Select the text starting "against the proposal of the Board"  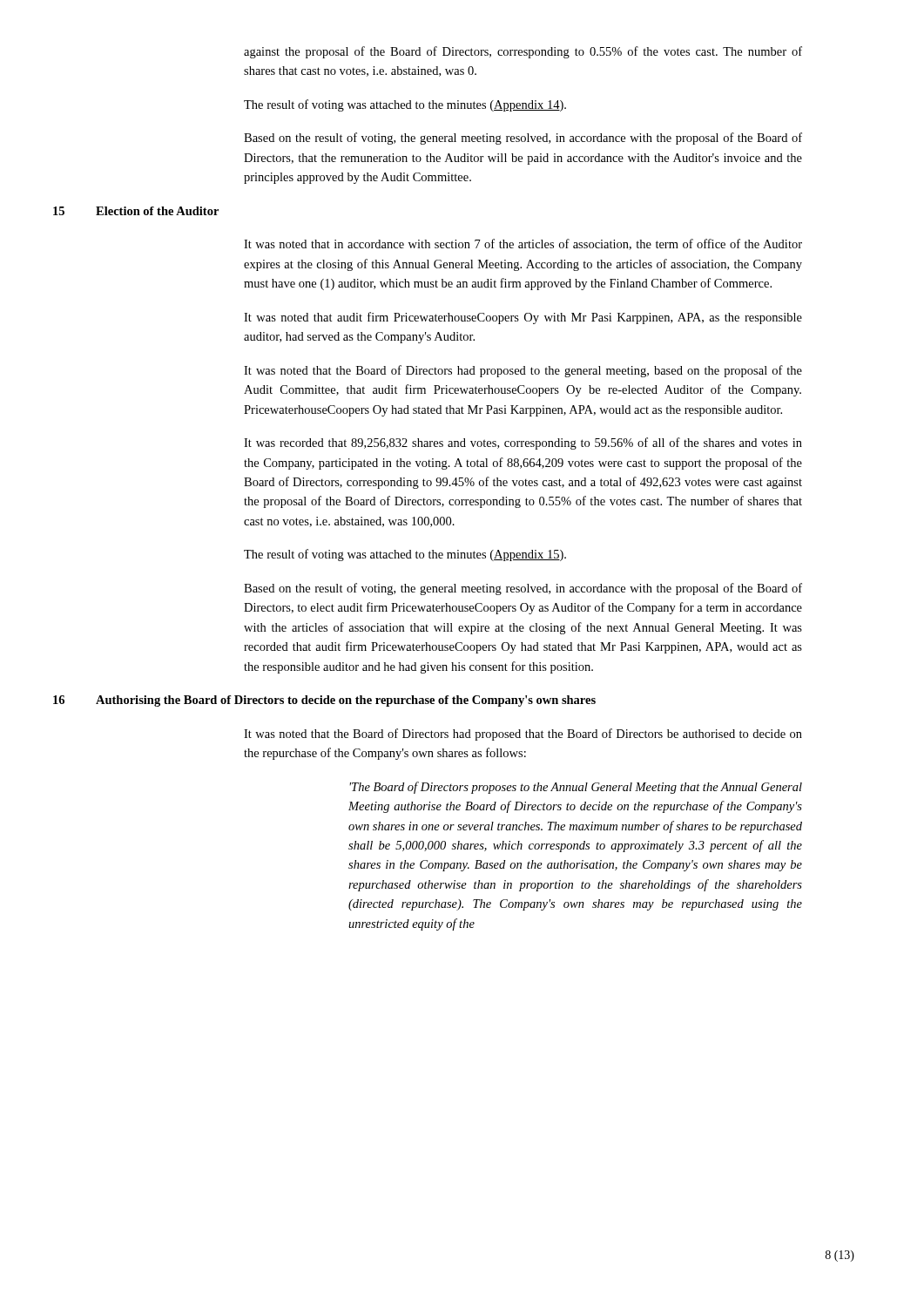click(523, 61)
